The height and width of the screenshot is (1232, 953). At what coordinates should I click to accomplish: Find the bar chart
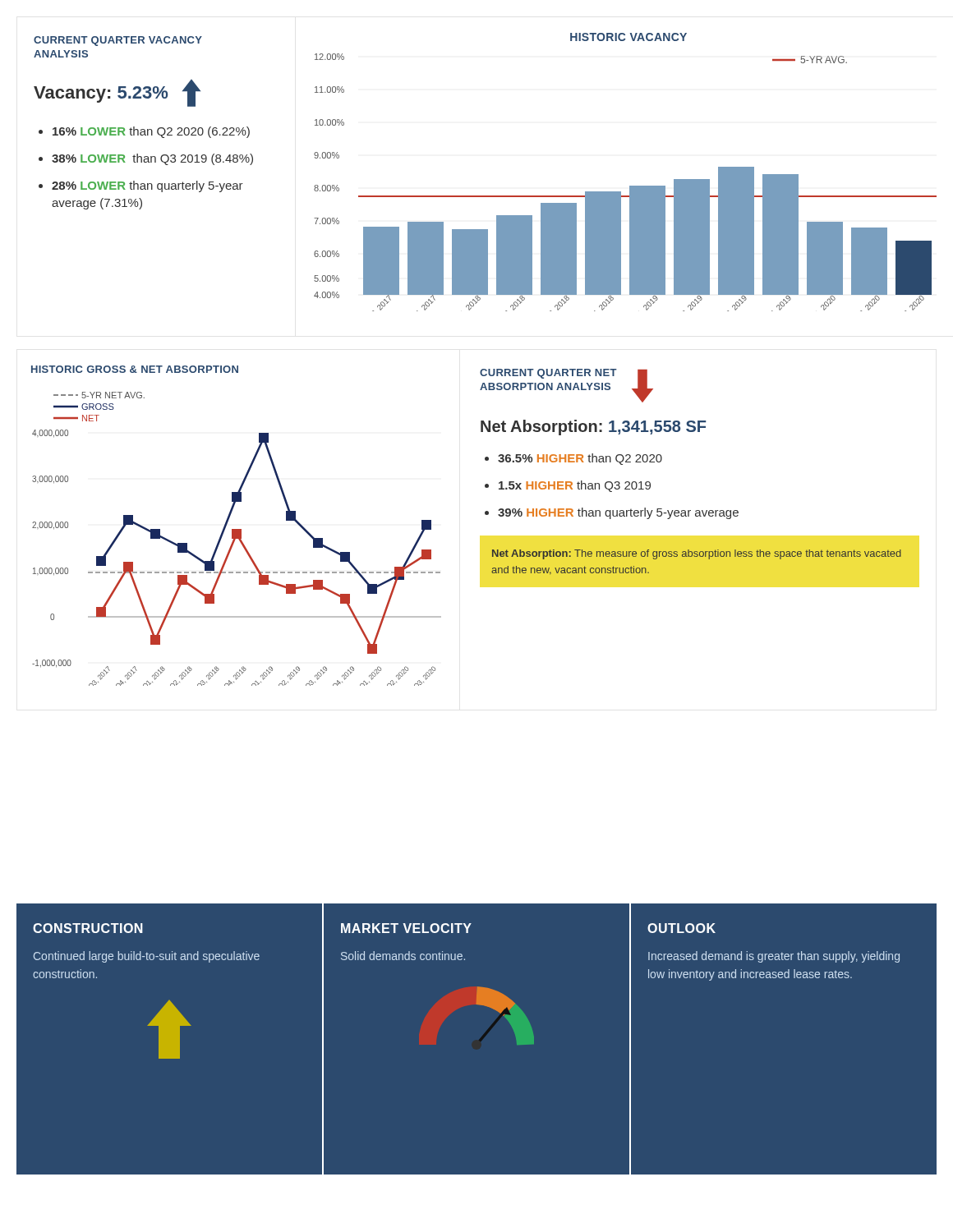pyautogui.click(x=629, y=184)
